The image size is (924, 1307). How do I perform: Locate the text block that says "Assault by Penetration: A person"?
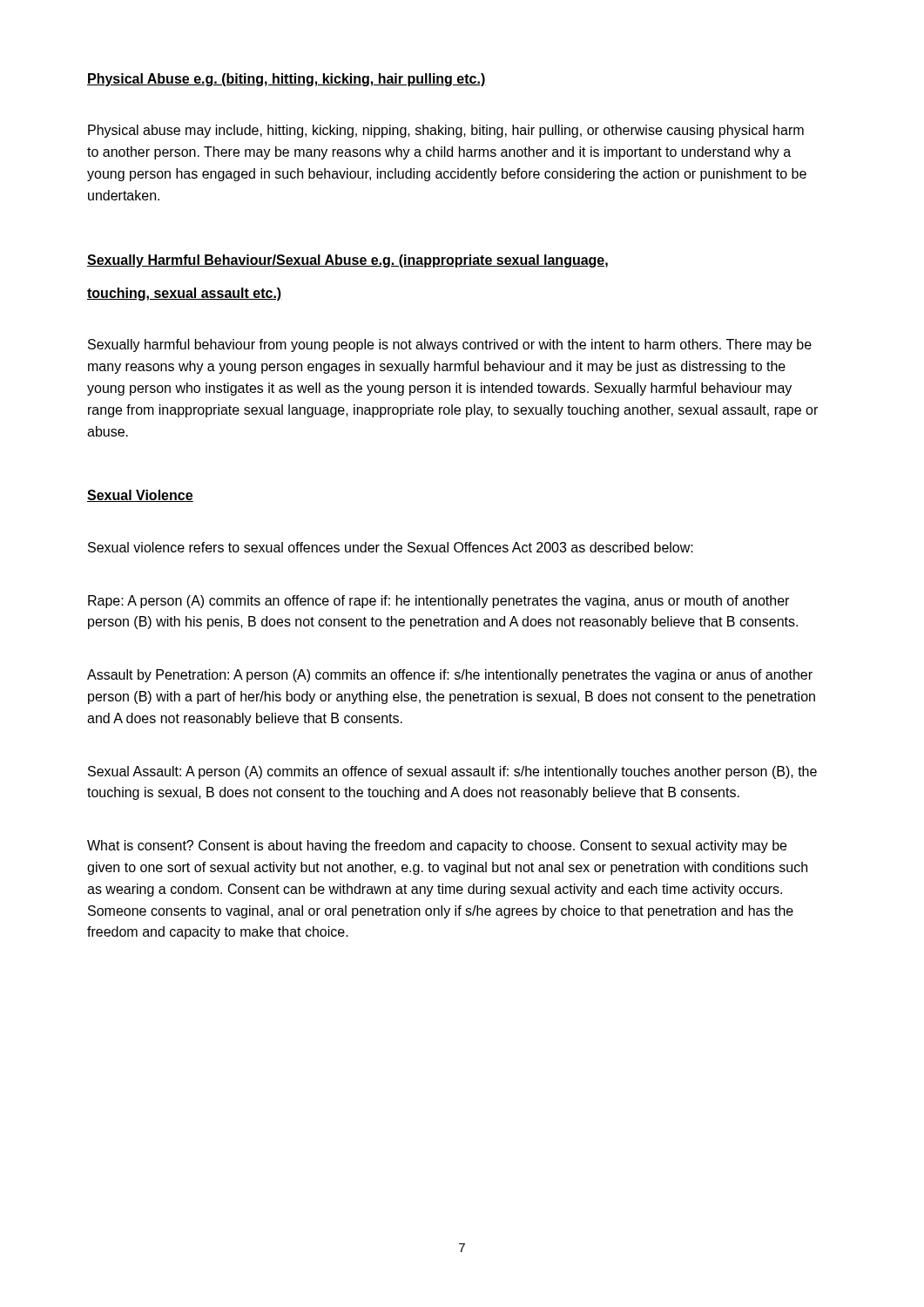coord(452,697)
